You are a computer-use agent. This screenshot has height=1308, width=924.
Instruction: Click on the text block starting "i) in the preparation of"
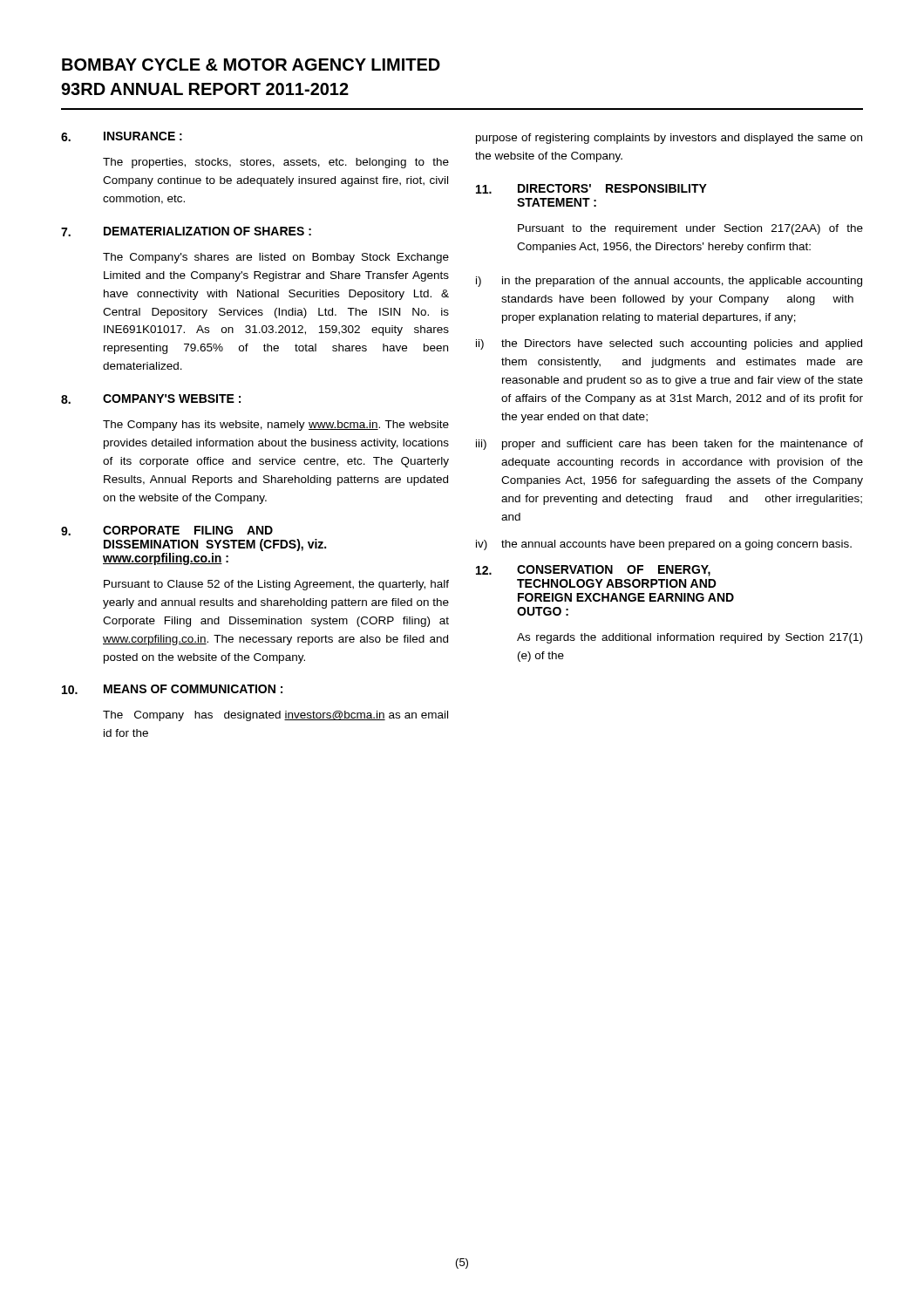669,299
